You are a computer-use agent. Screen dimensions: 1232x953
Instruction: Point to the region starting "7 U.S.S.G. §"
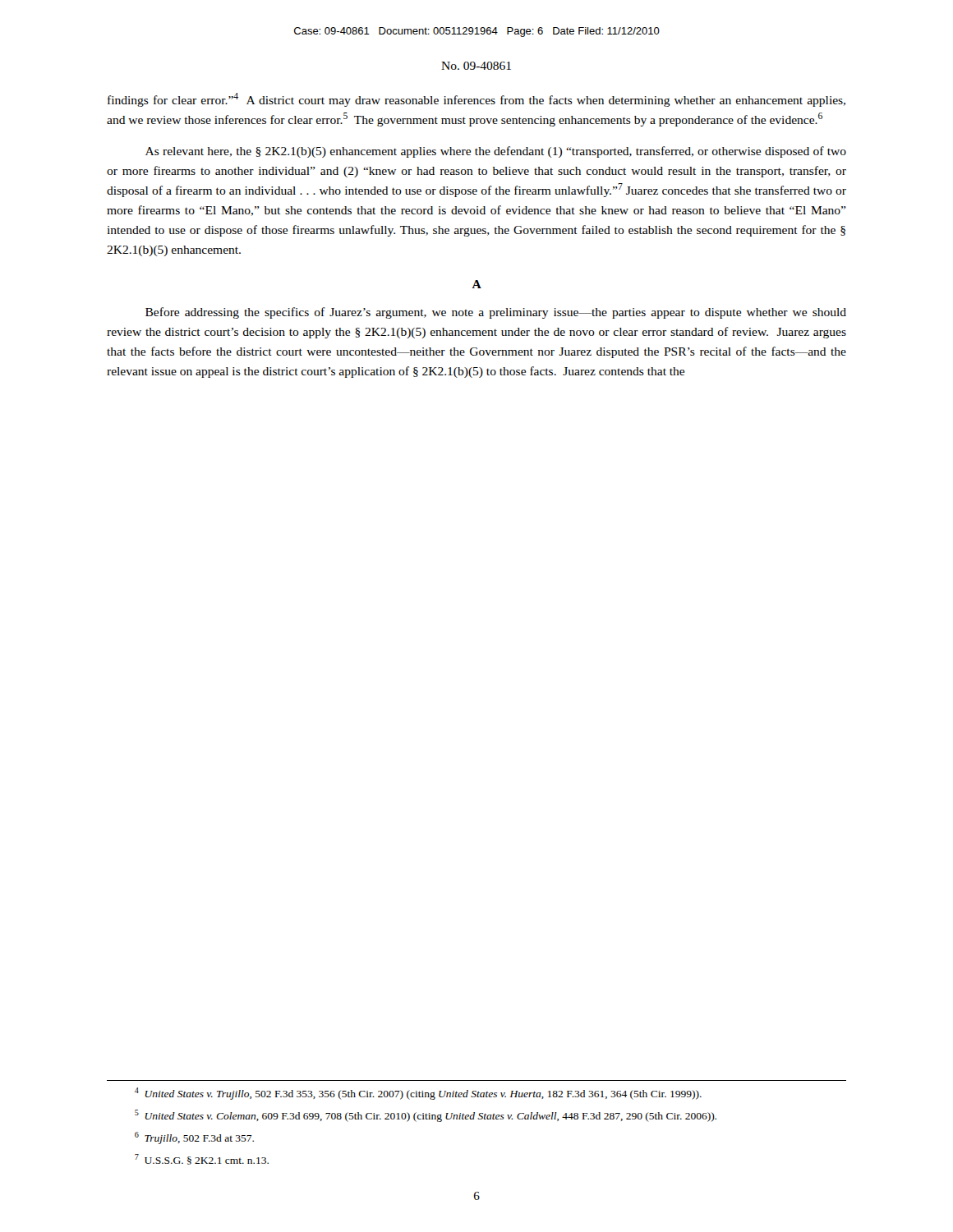202,1159
